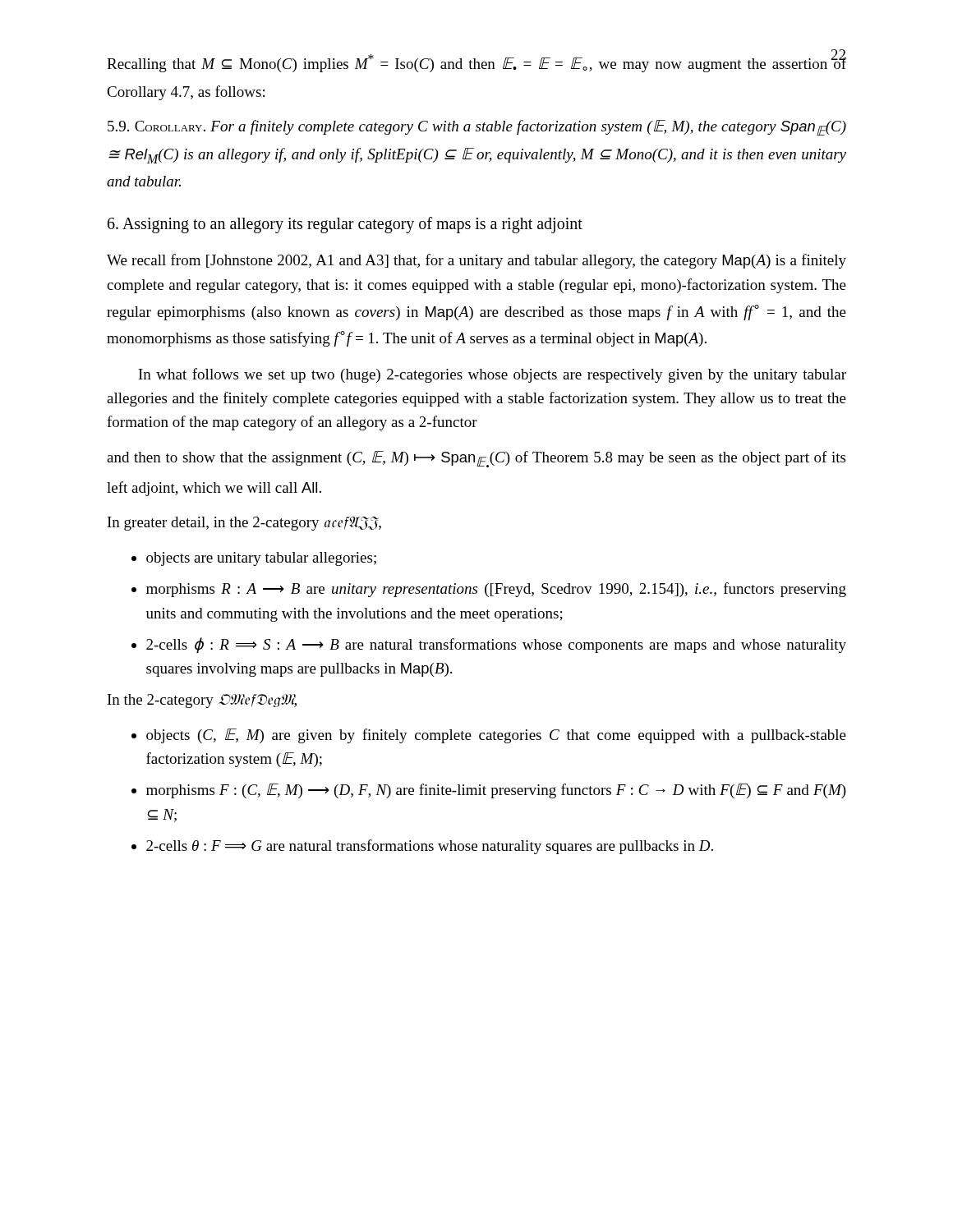Viewport: 953px width, 1232px height.
Task: Point to "In the 2-category 𝔒𝔐𝔢𝔣𝔇𝔢𝔤𝔐,"
Action: 202,701
